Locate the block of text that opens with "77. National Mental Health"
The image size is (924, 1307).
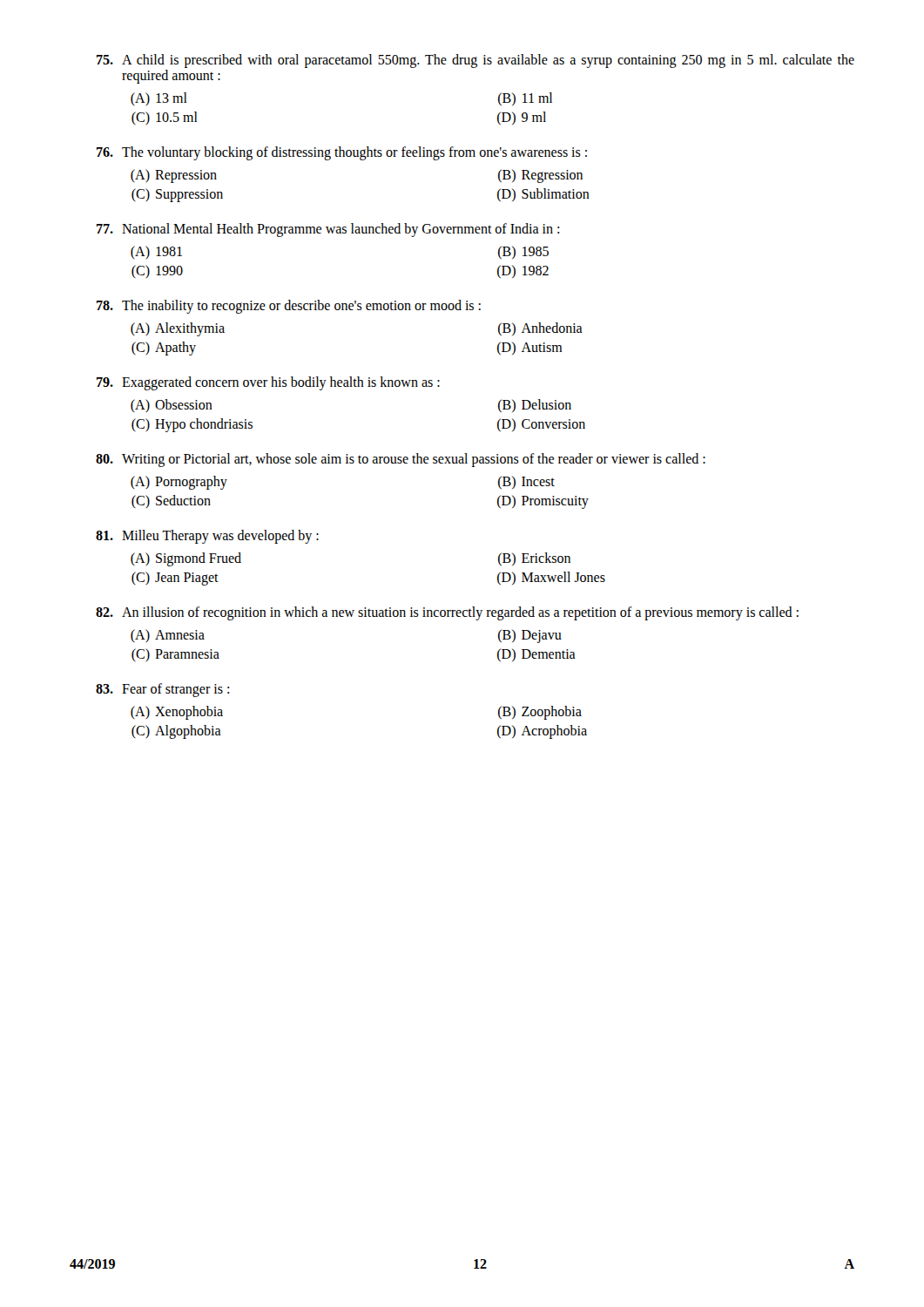[x=328, y=230]
